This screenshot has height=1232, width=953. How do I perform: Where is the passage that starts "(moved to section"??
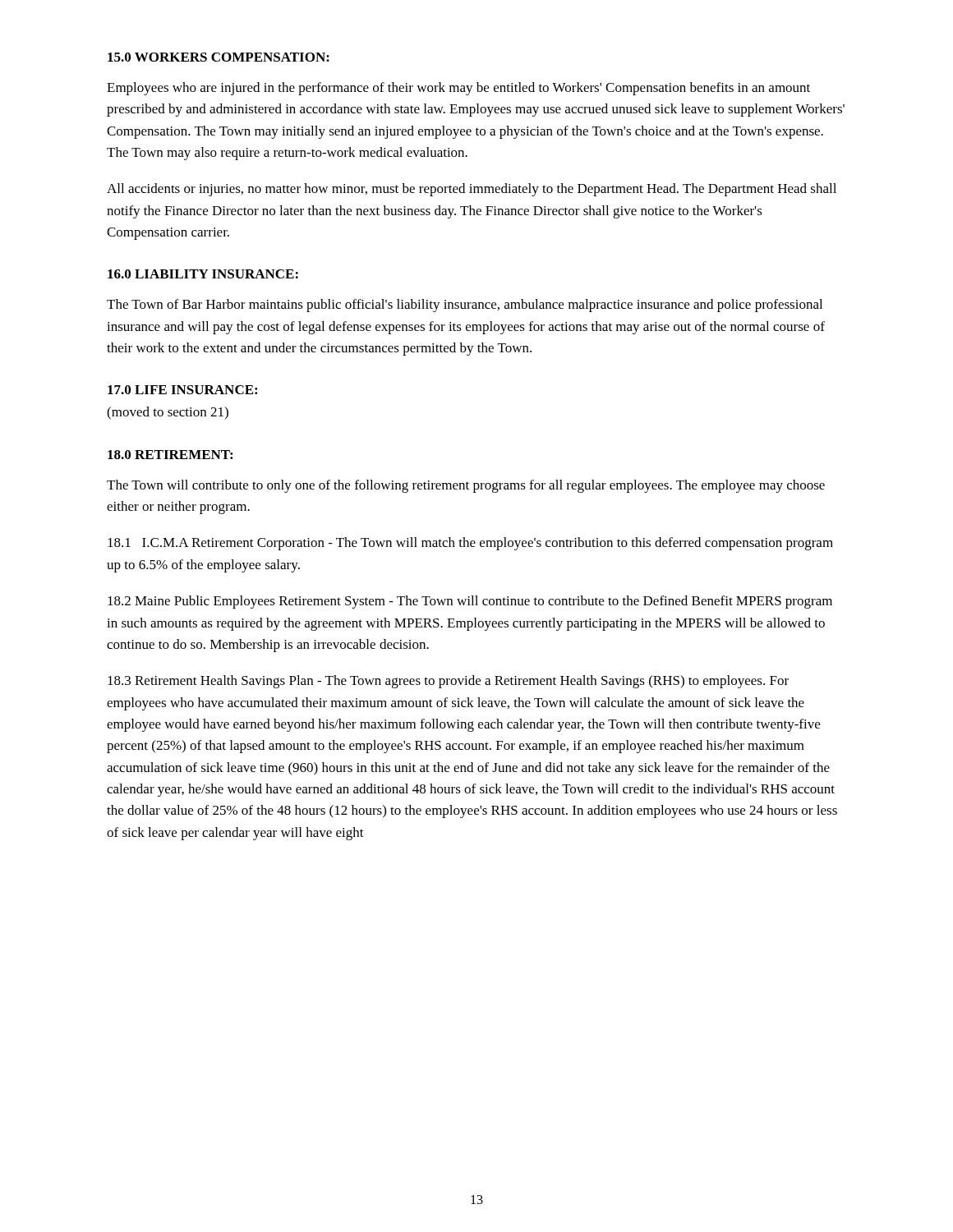tap(168, 412)
